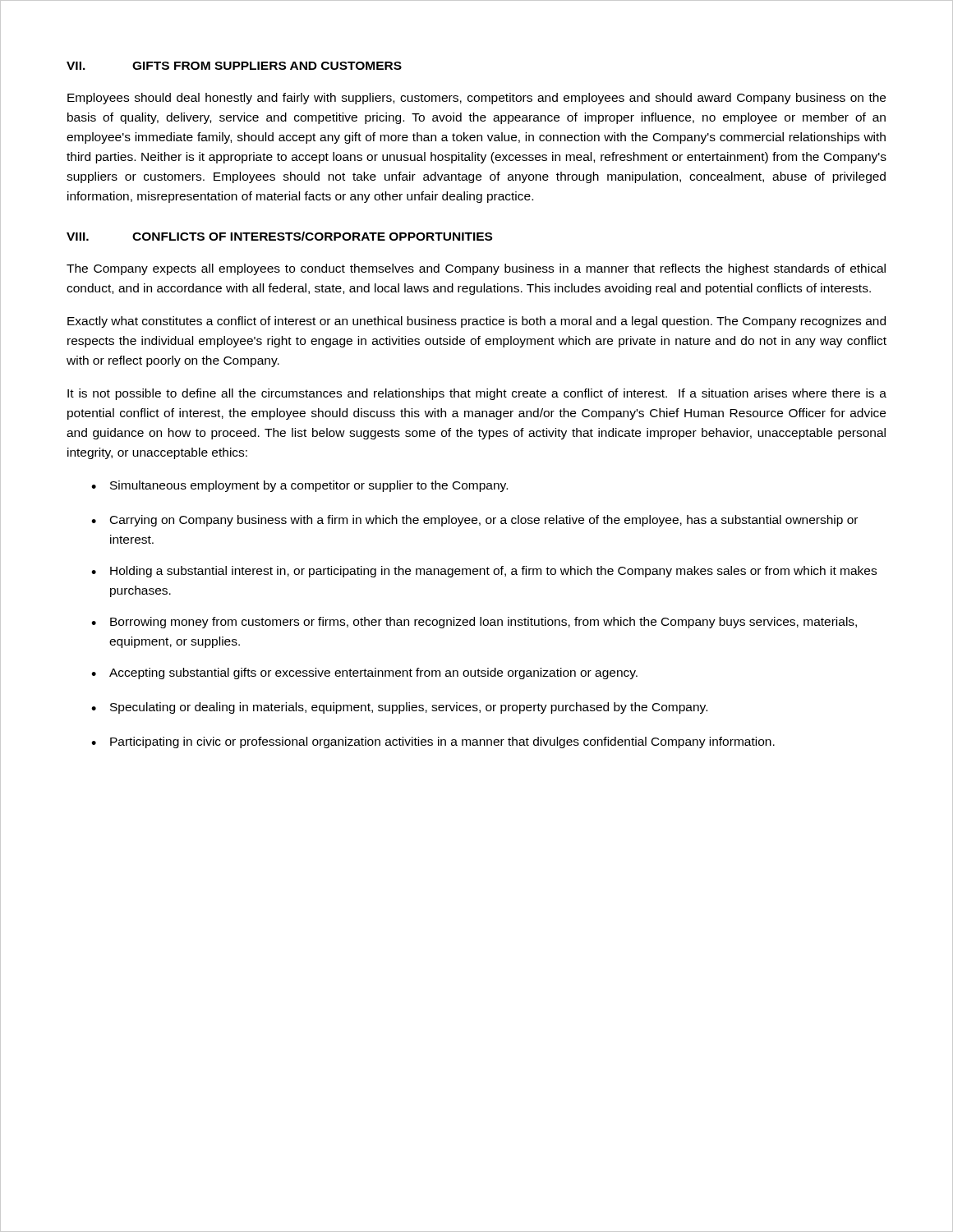Where is the passage that starts "• Simultaneous employment by a"?
This screenshot has height=1232, width=953.
point(300,487)
